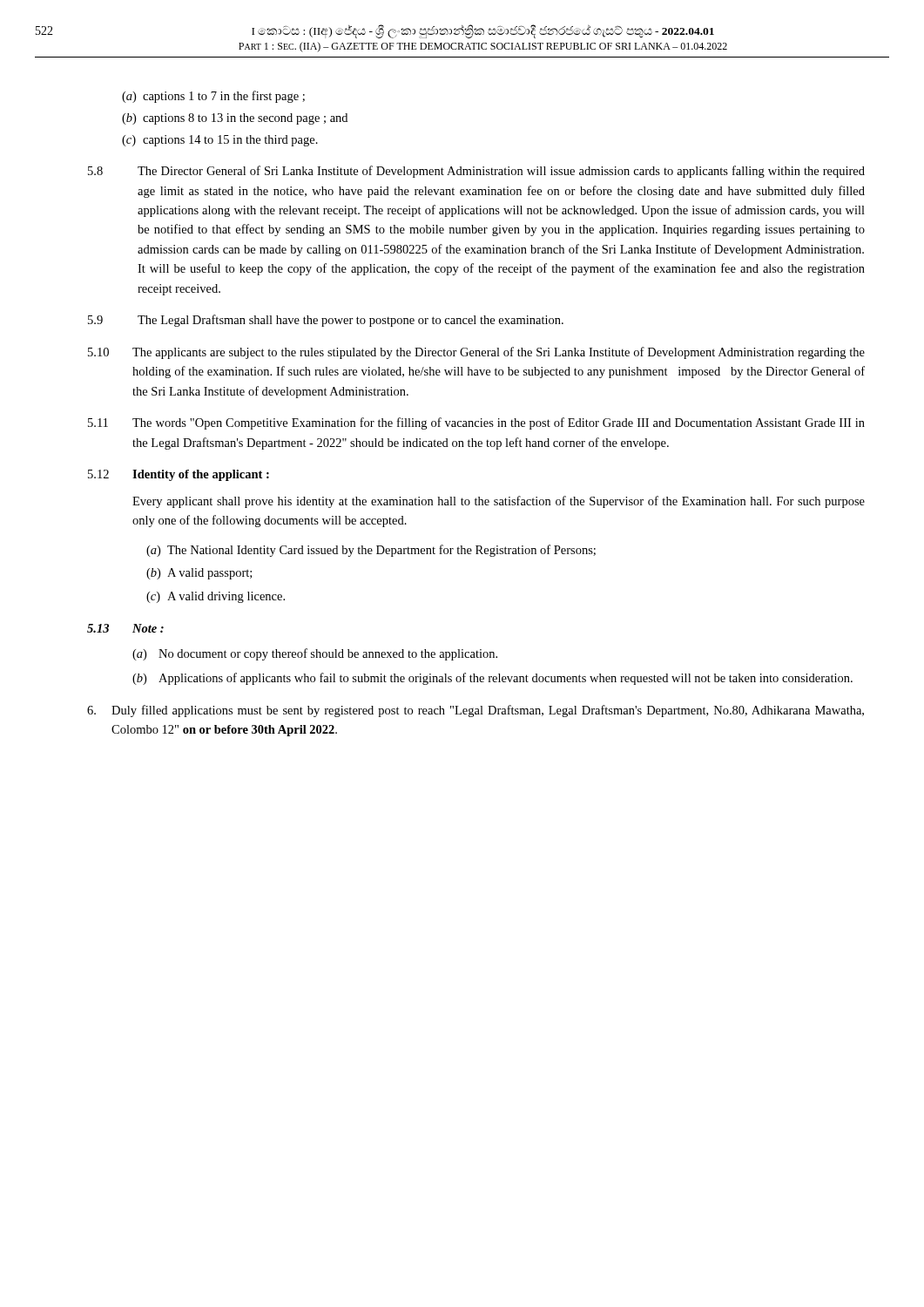Click on the section header containing "5.13 Note :"

(100, 628)
